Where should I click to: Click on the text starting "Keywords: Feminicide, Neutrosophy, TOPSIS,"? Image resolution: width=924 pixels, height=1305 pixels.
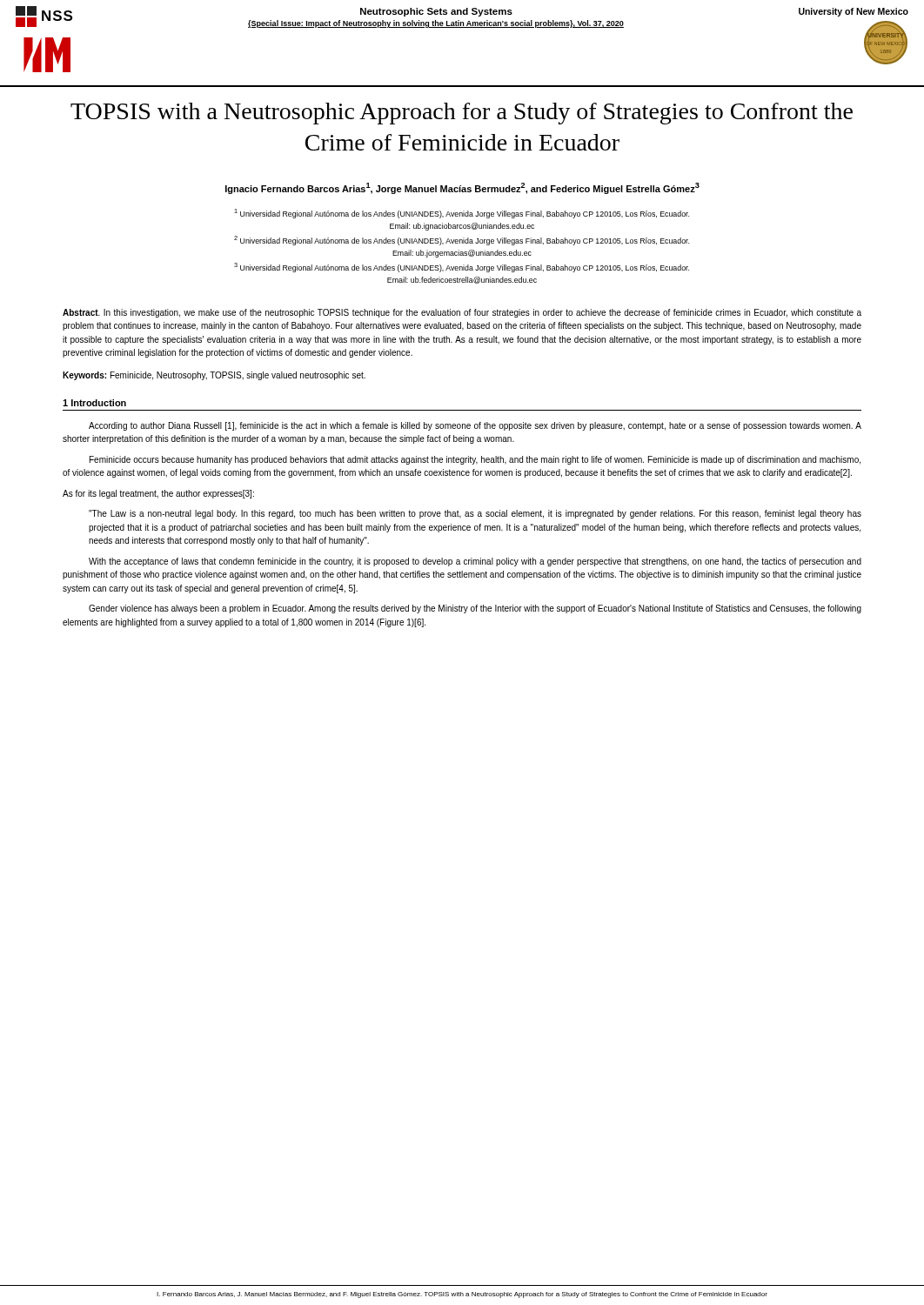214,375
